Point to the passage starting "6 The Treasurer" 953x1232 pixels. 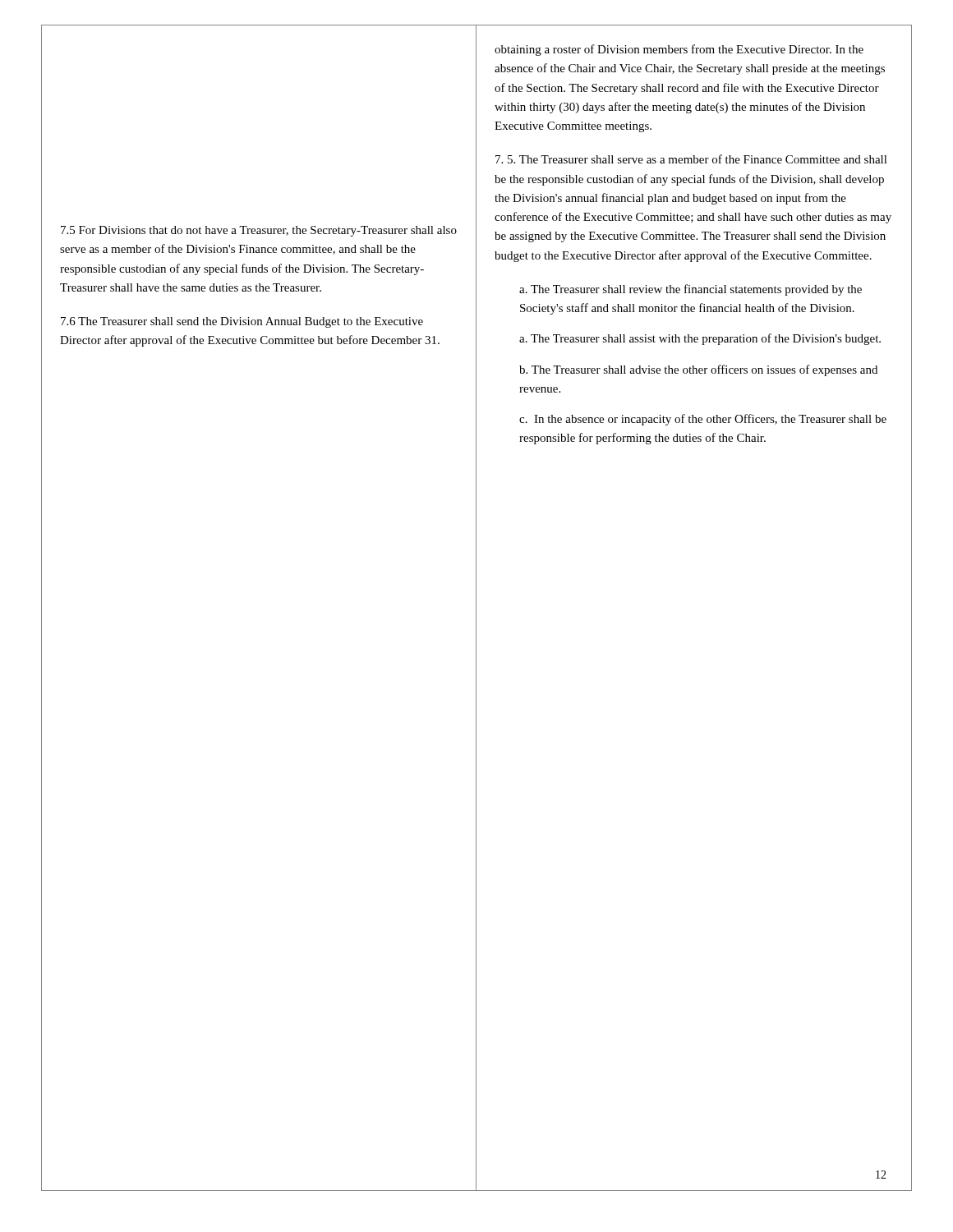250,331
